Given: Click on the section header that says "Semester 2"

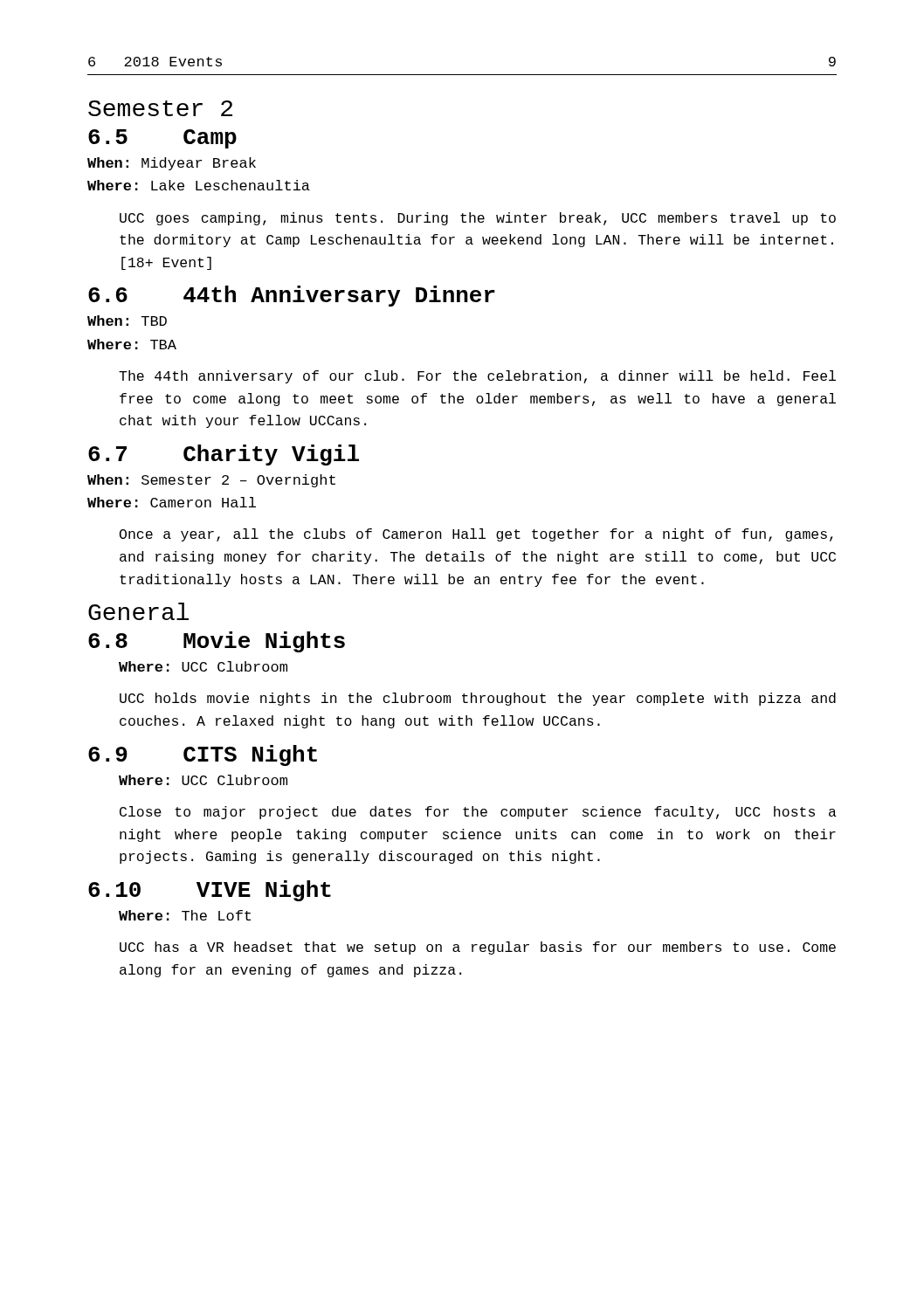Looking at the screenshot, I should [160, 108].
